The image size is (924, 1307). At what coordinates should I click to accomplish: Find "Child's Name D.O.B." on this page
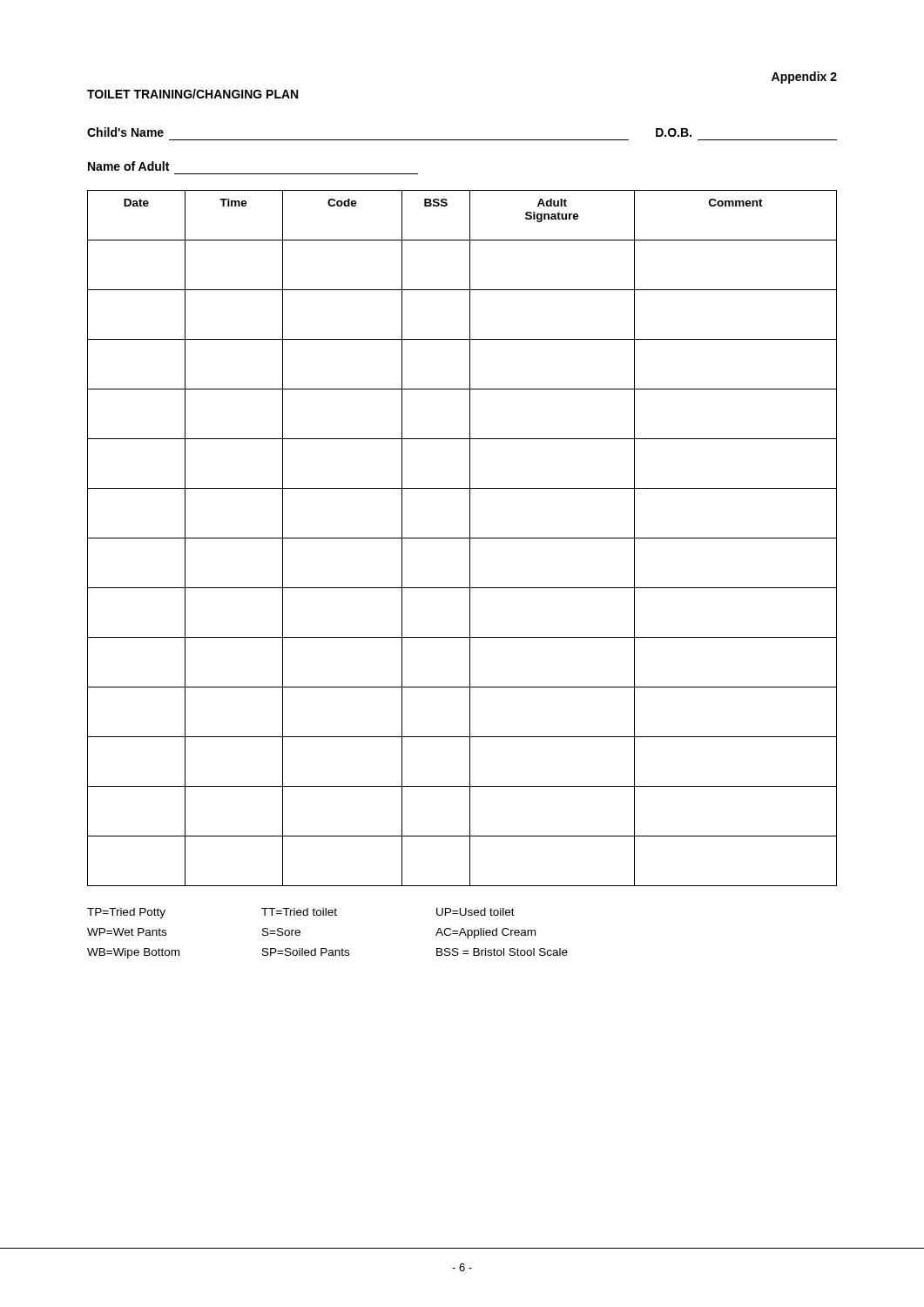(462, 133)
